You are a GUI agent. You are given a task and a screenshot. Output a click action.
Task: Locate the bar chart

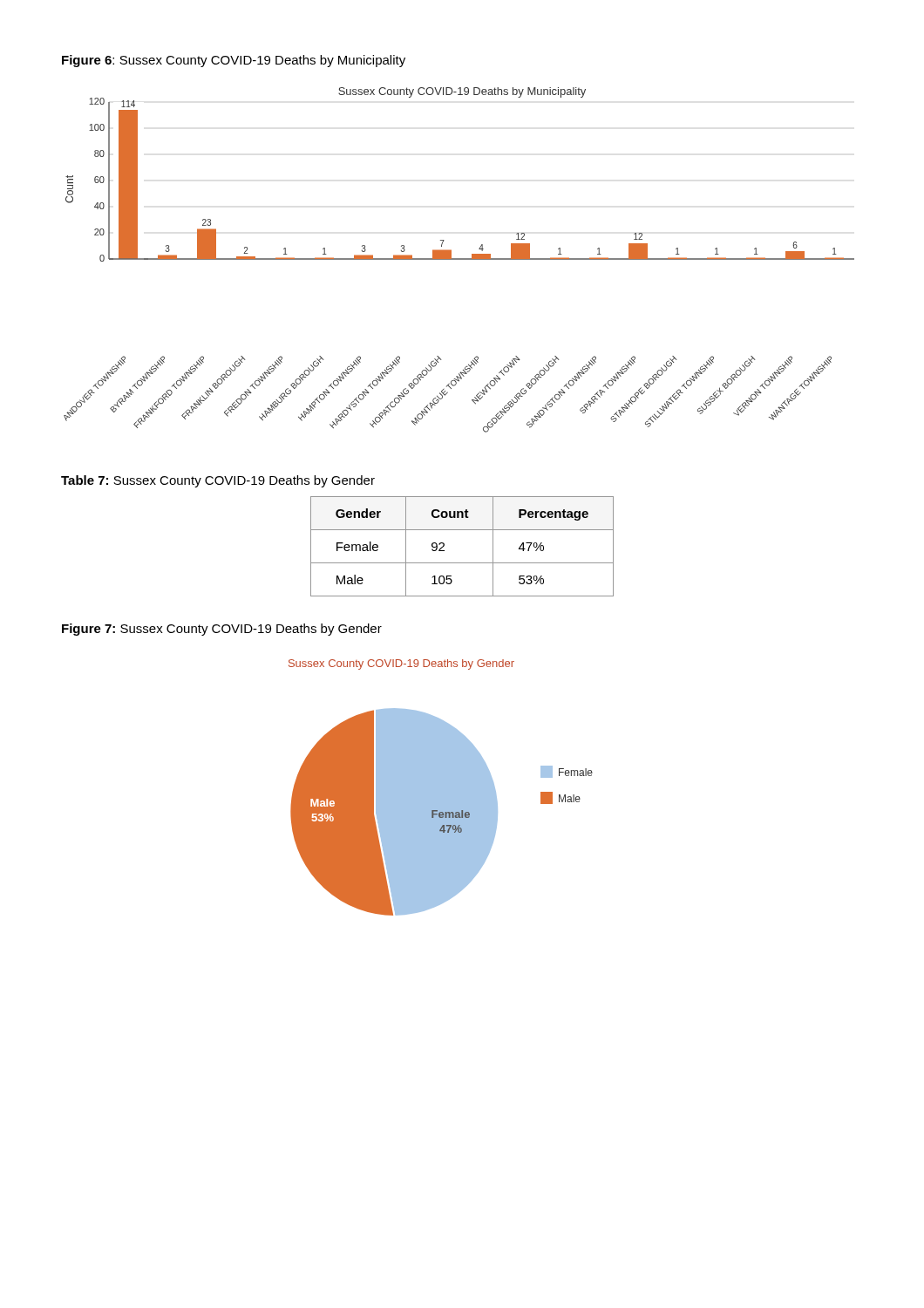pos(462,261)
